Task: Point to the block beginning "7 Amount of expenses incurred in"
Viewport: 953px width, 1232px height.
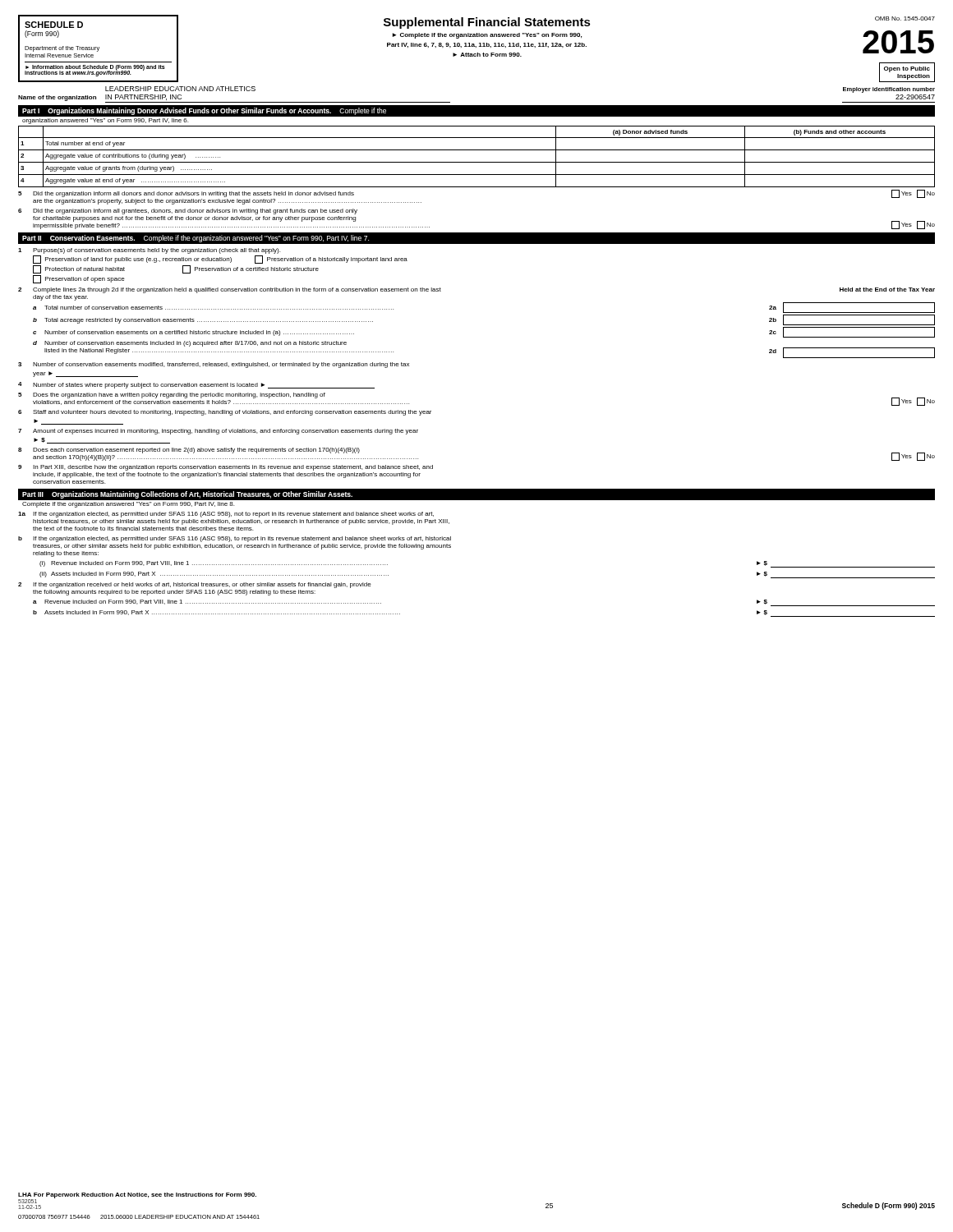Action: [x=218, y=432]
